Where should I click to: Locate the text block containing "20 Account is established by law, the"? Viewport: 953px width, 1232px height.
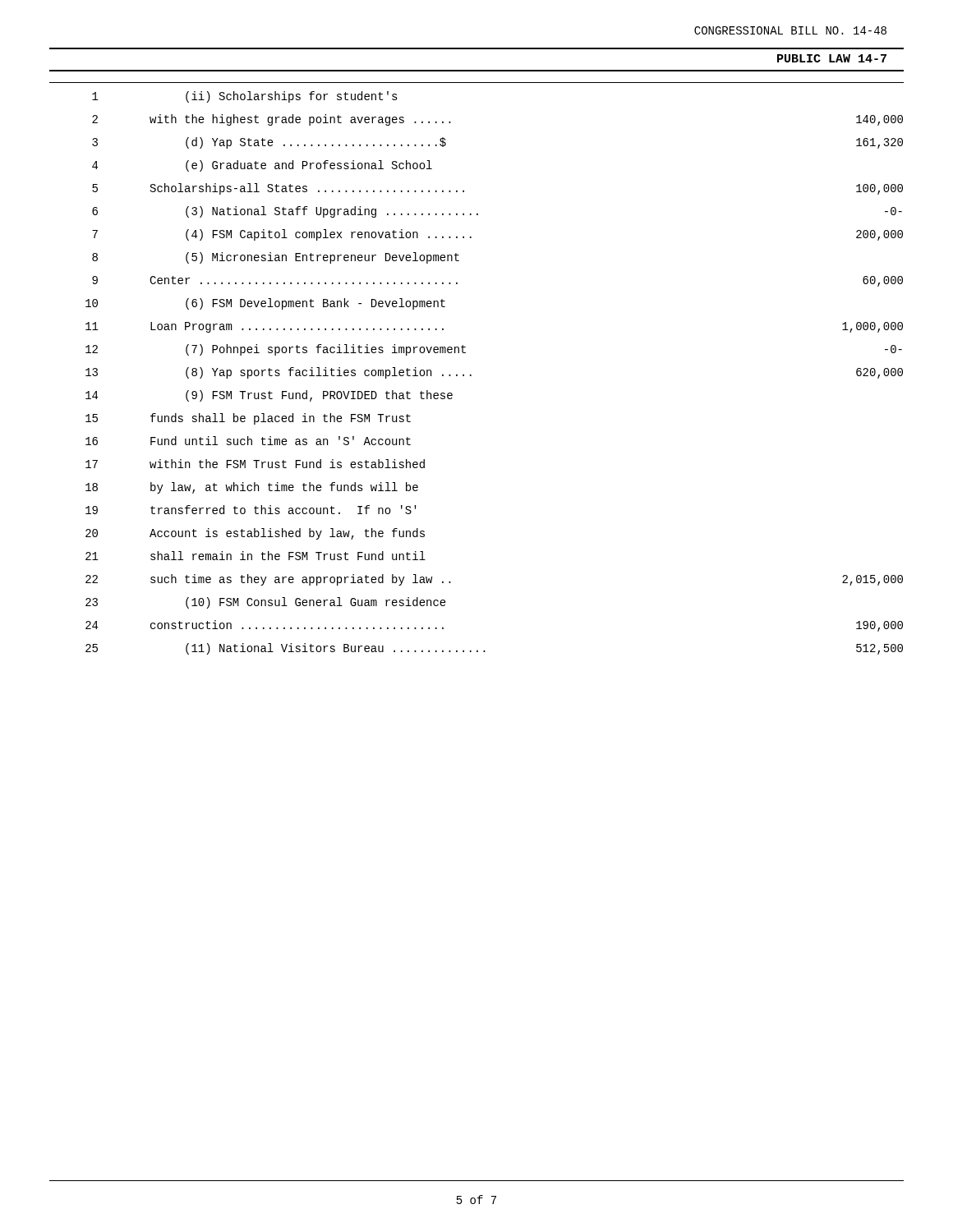(x=435, y=534)
